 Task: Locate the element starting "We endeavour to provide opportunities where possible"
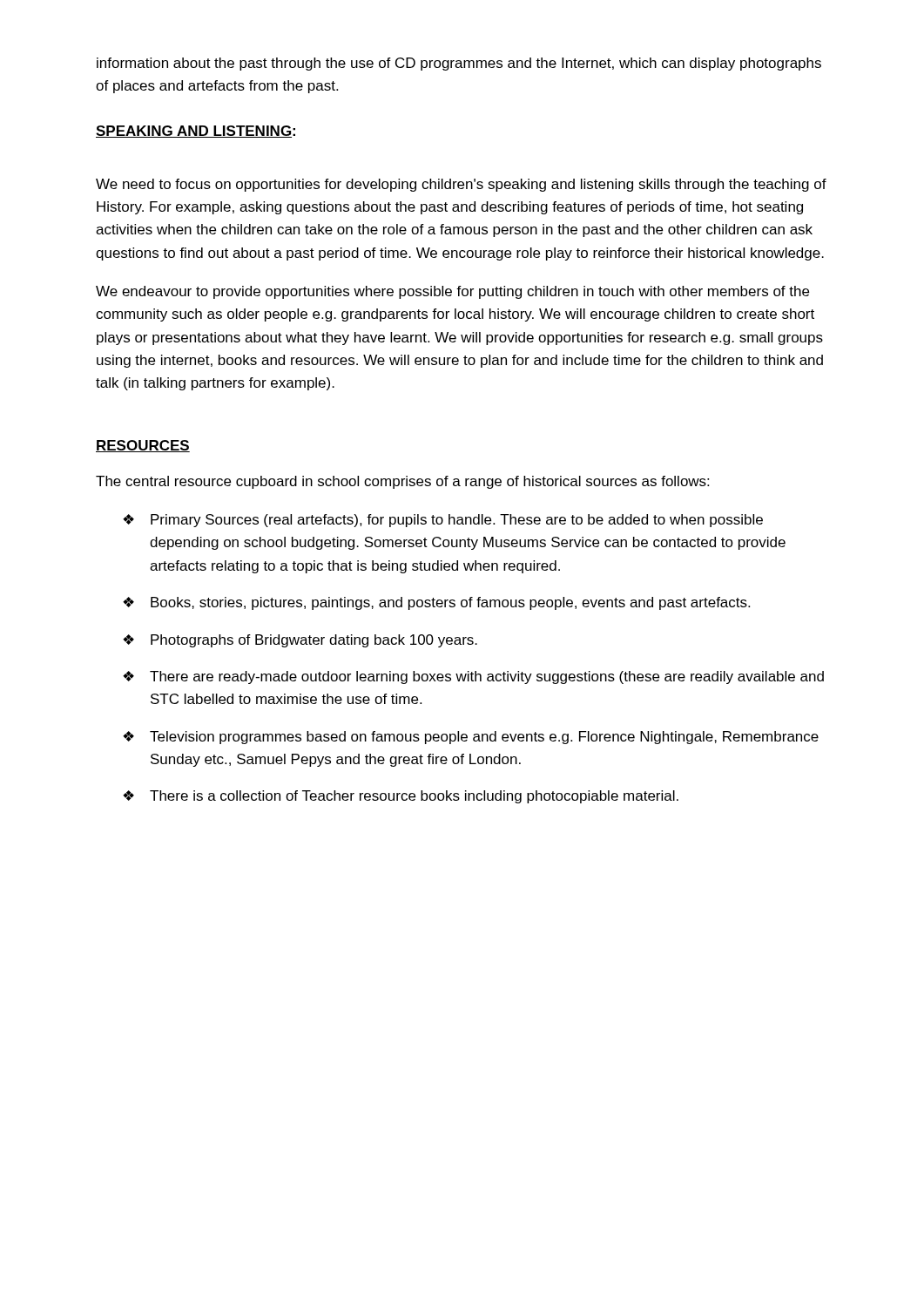pos(460,337)
